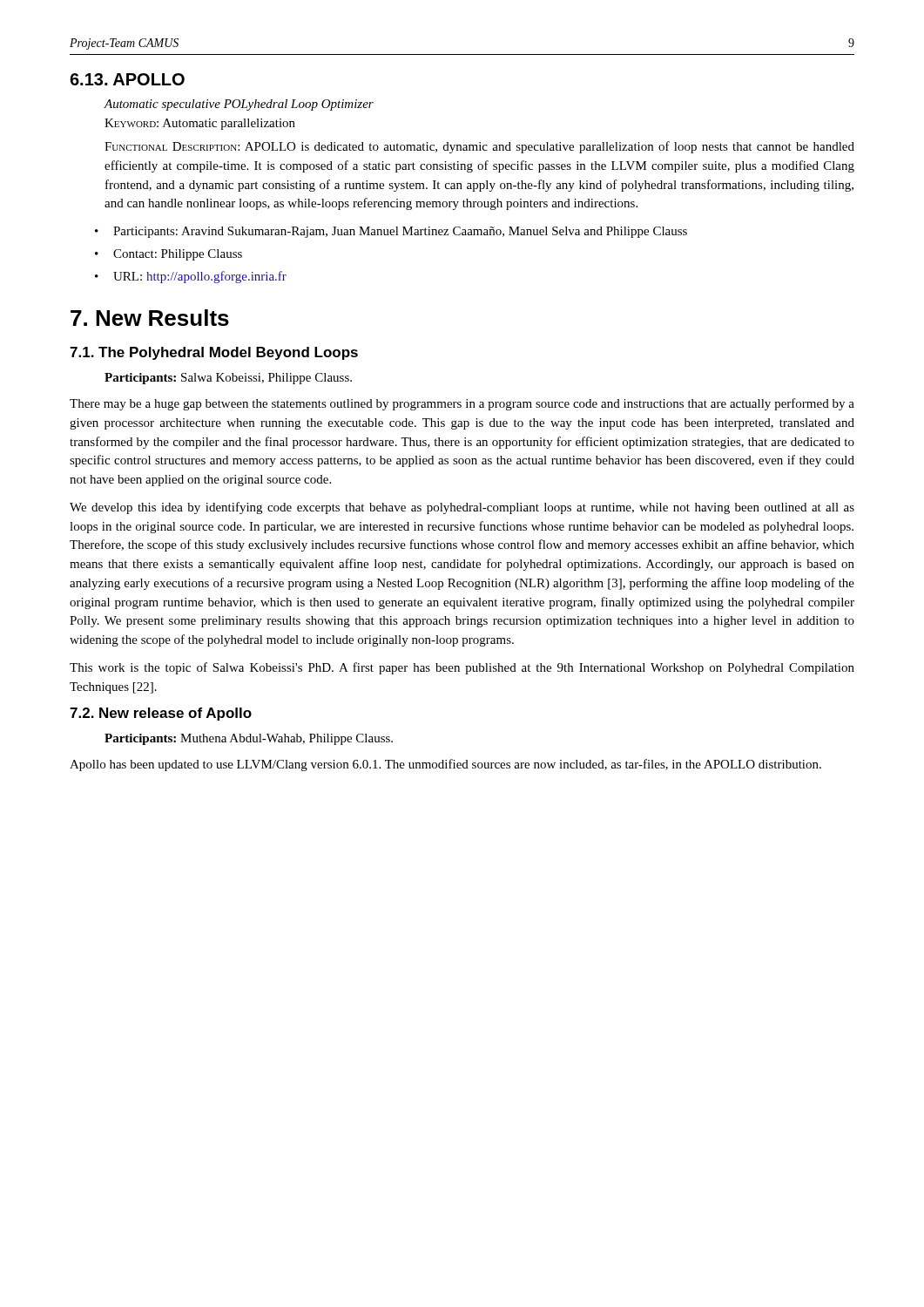This screenshot has height=1307, width=924.
Task: Click on the text with the text "Keyword: Automatic parallelization"
Action: tap(200, 123)
